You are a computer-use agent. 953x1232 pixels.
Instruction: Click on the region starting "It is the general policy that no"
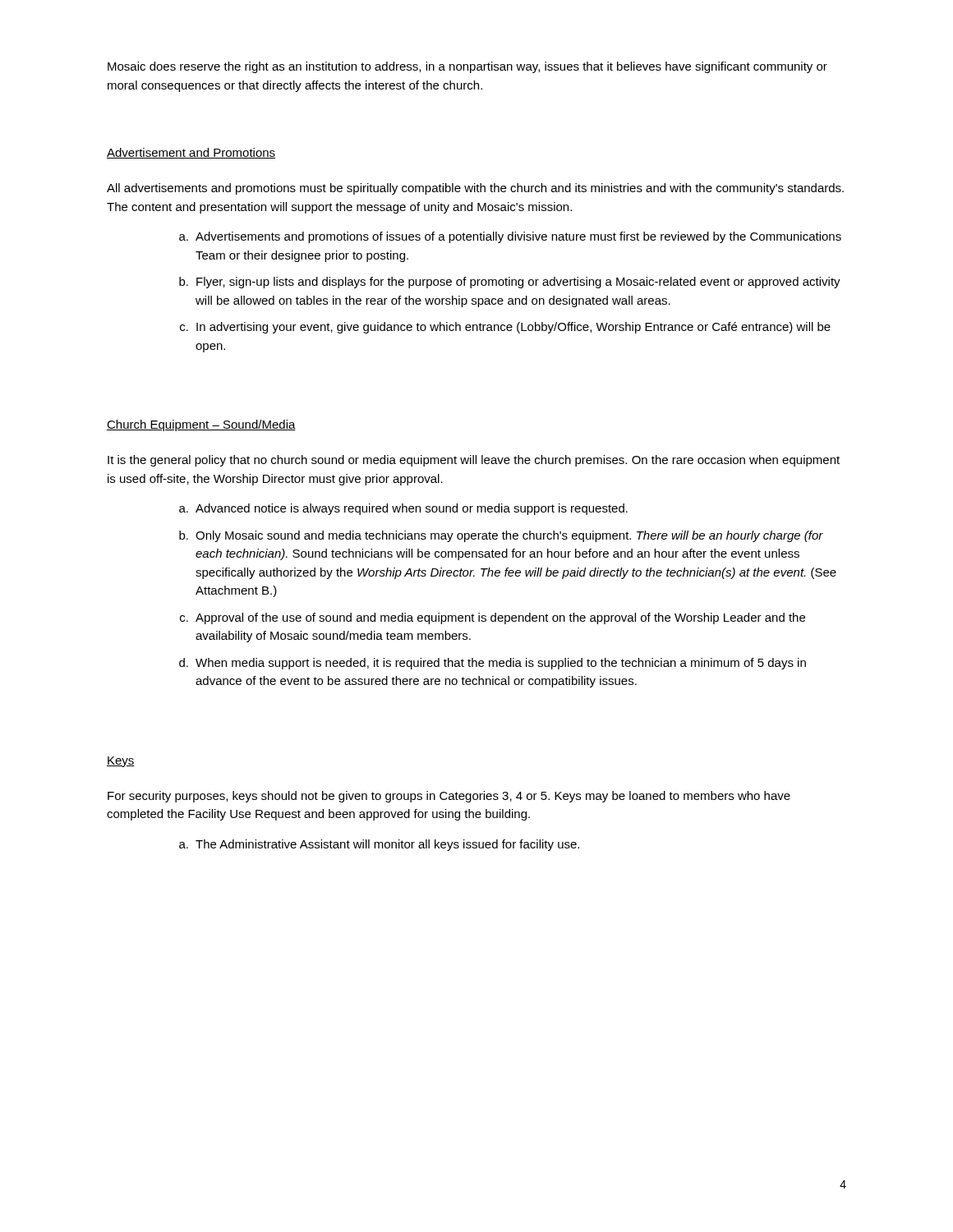coord(473,469)
